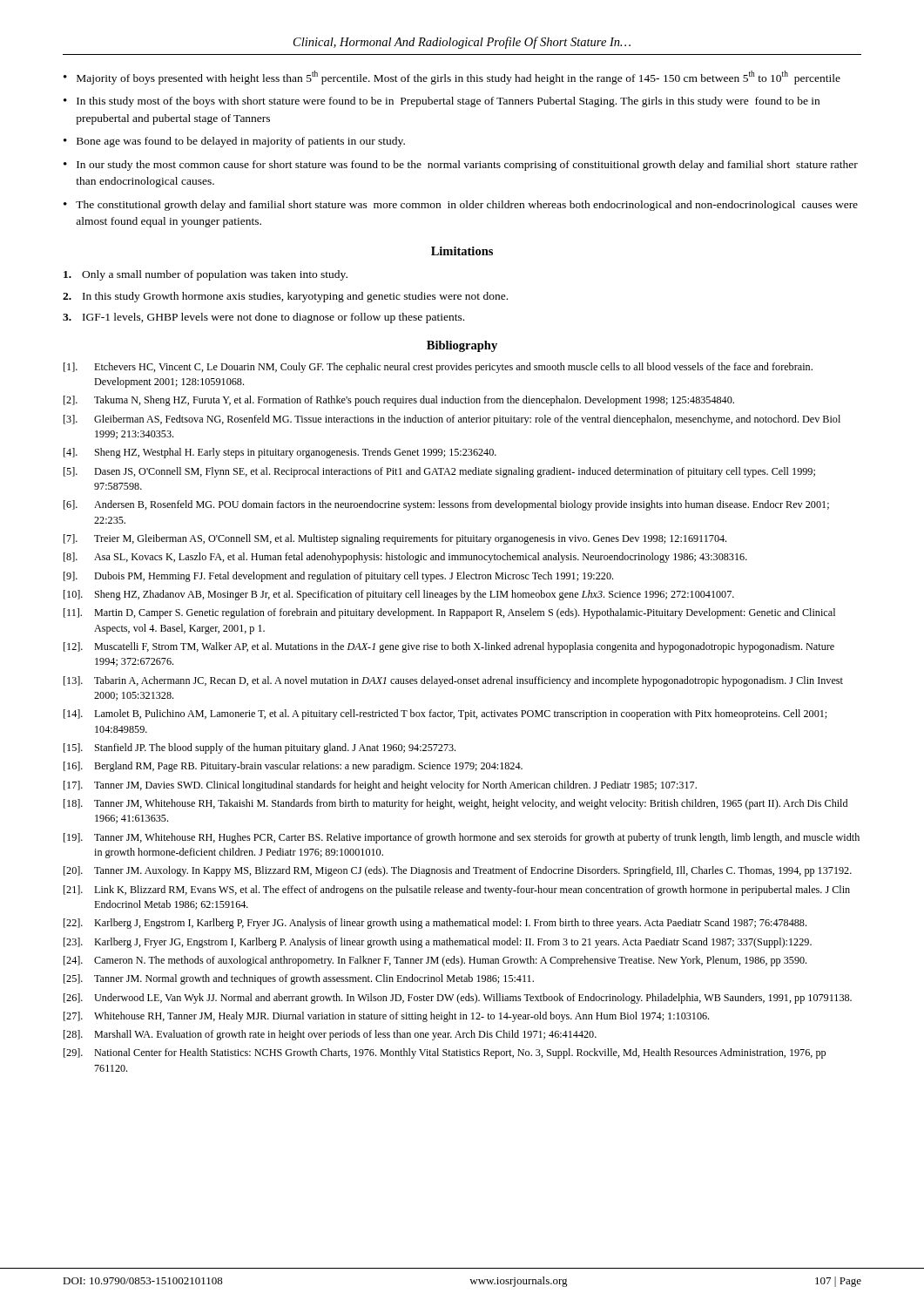Select the list item that reads "In our study the most common cause for"

point(469,173)
